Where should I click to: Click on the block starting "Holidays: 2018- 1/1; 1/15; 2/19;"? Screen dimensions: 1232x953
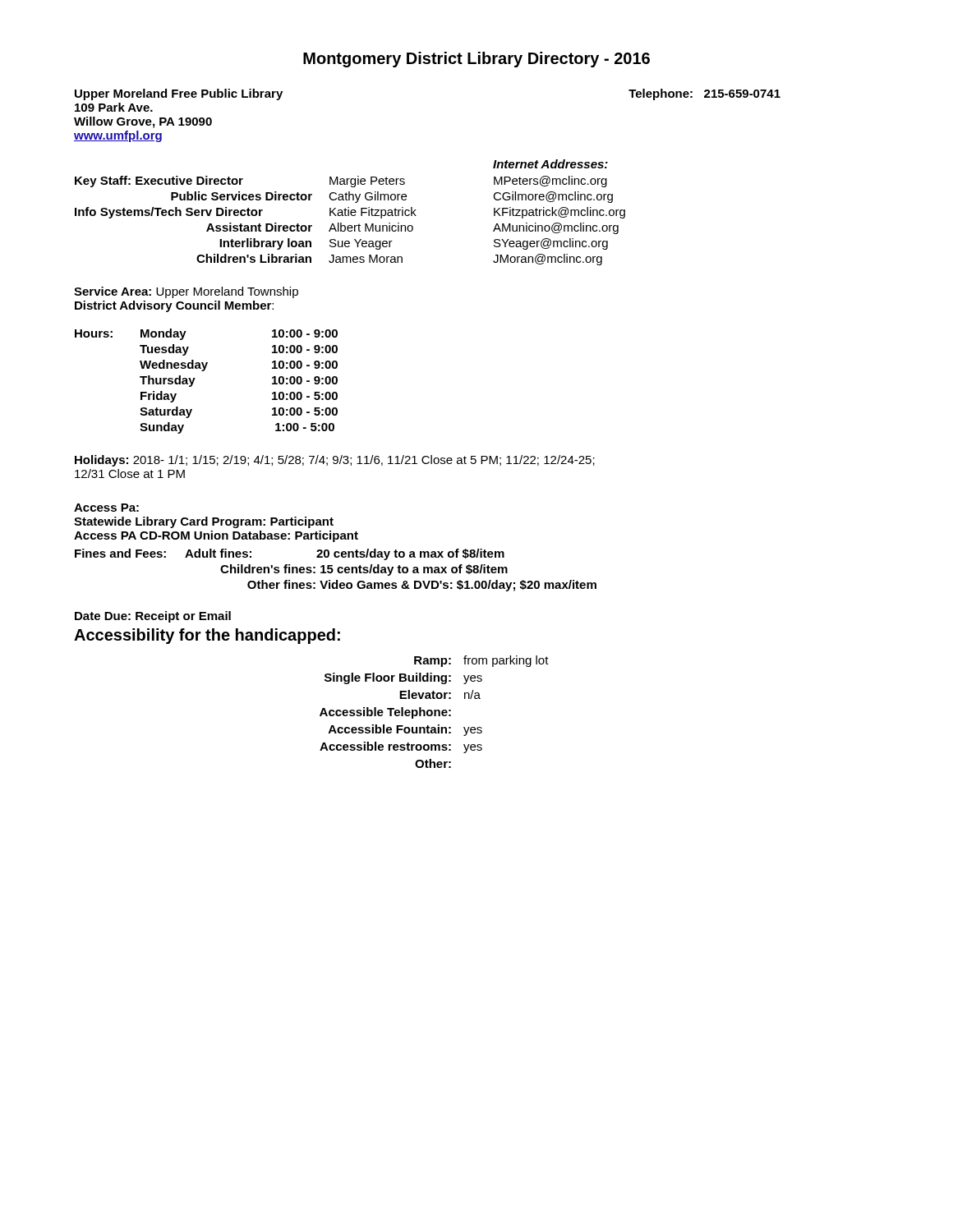tap(335, 466)
